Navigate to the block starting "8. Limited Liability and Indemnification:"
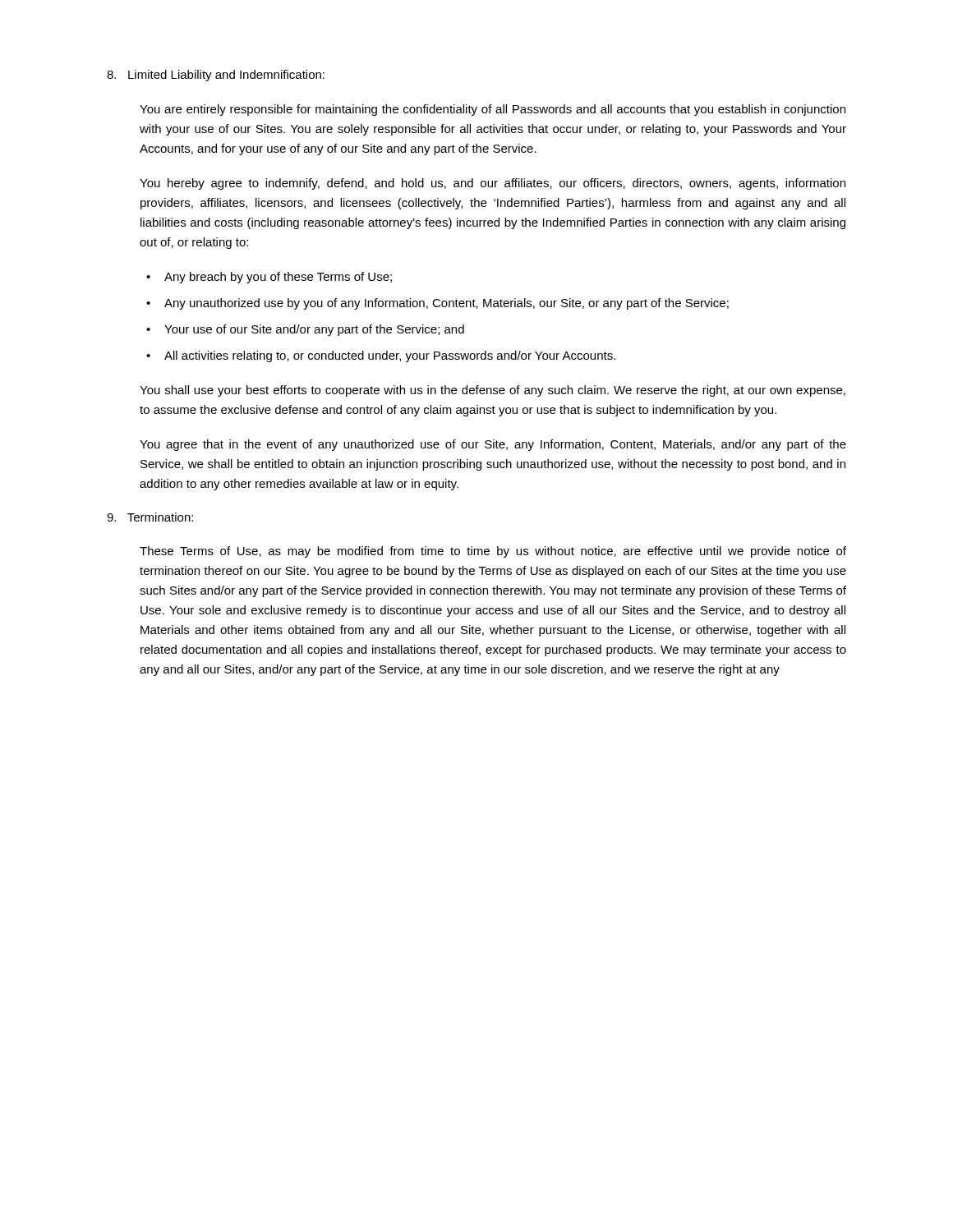Image resolution: width=953 pixels, height=1232 pixels. (216, 74)
